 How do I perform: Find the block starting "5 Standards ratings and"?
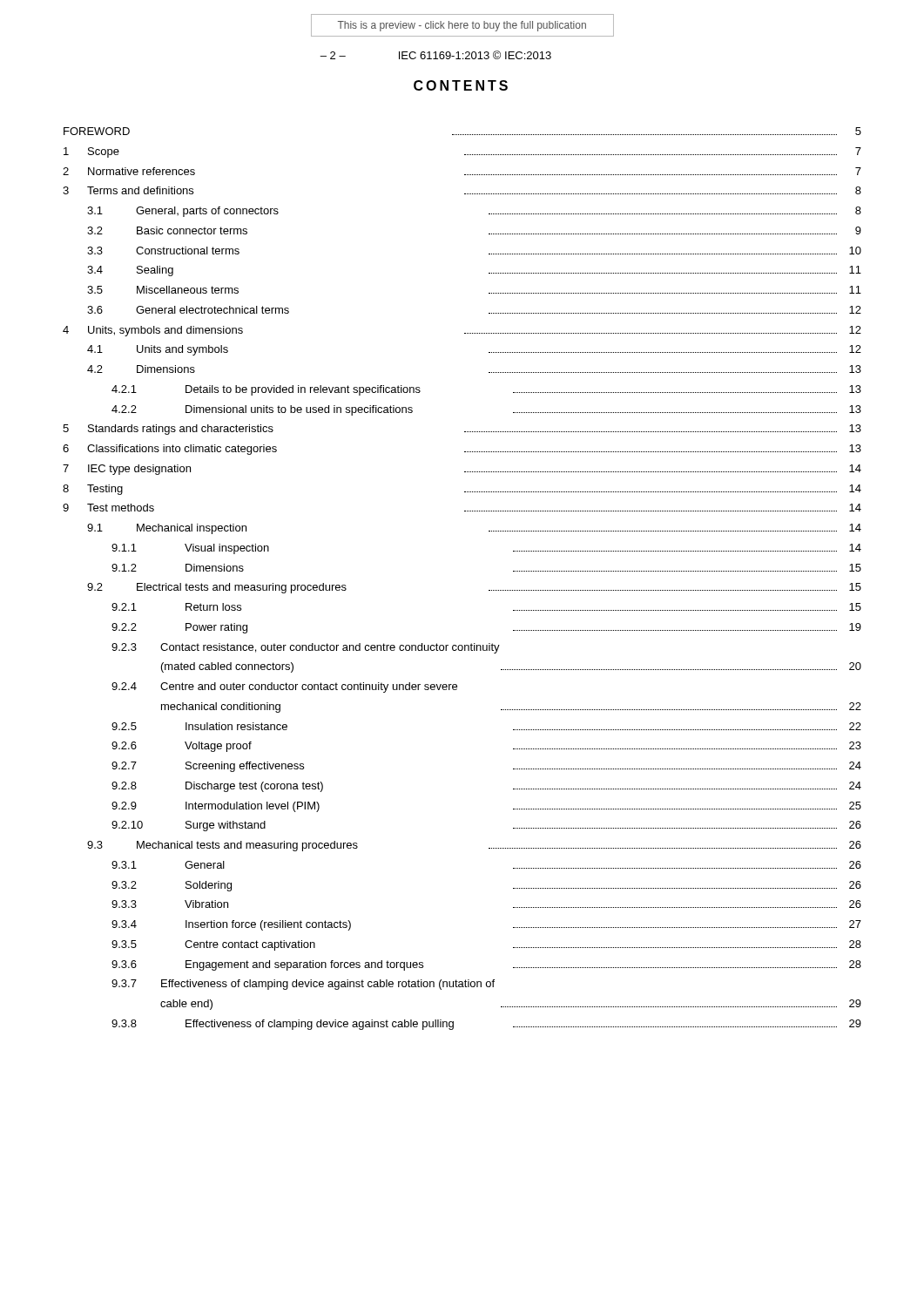coord(462,429)
